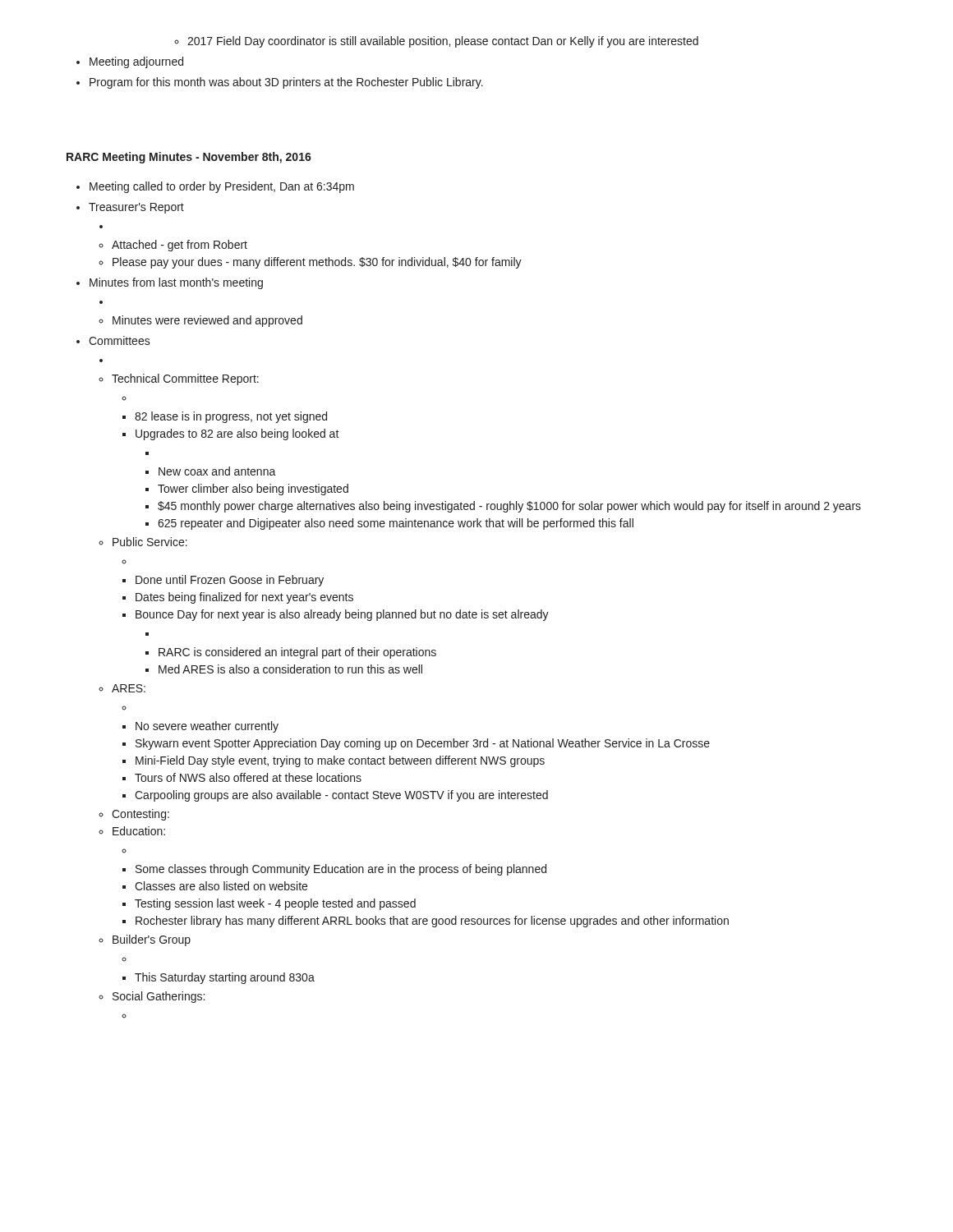Locate the block of text that opens with "Builder's Group This Saturday"
The image size is (953, 1232).
tap(152, 940)
